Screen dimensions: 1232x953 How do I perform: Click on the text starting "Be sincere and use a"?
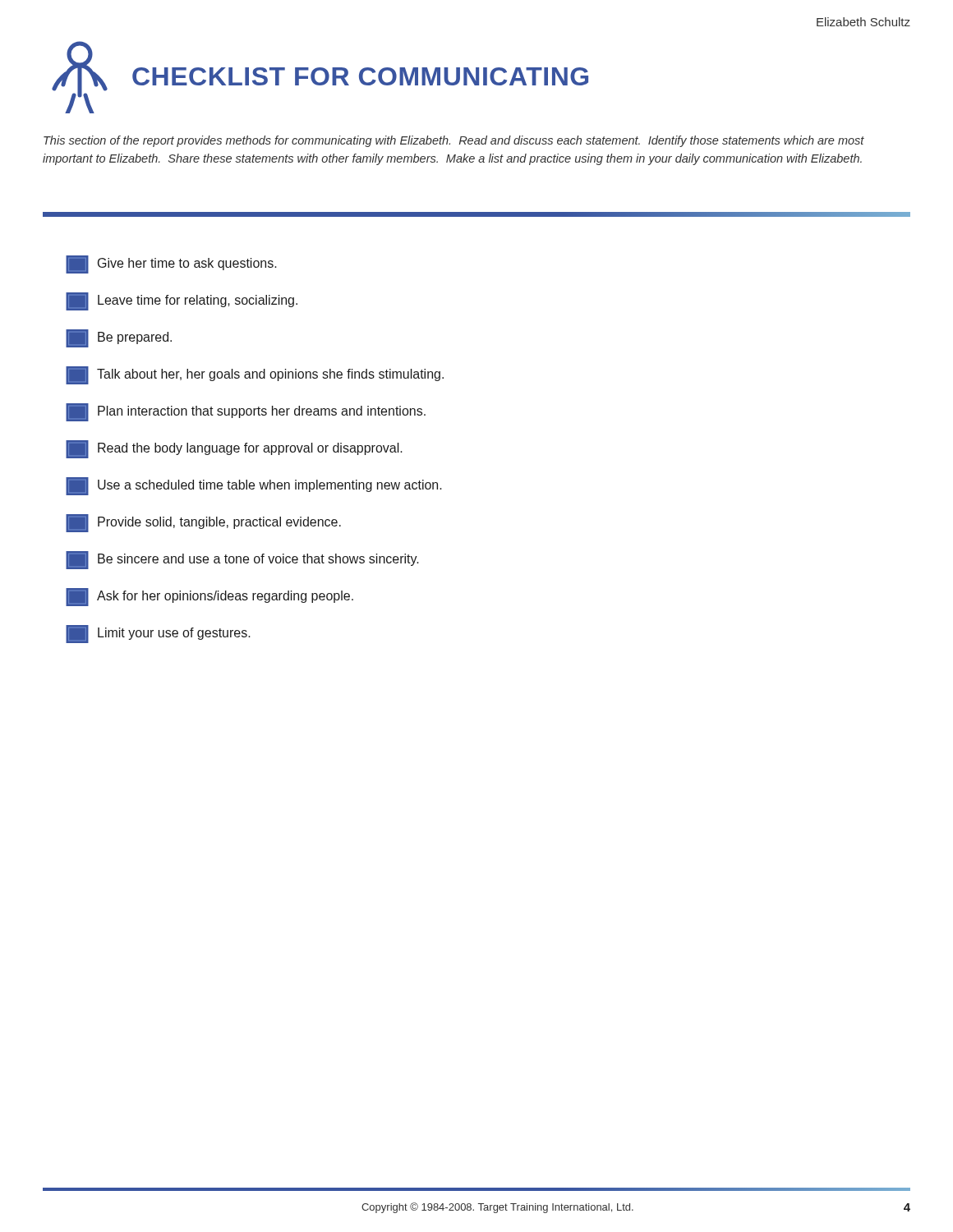[x=243, y=560]
